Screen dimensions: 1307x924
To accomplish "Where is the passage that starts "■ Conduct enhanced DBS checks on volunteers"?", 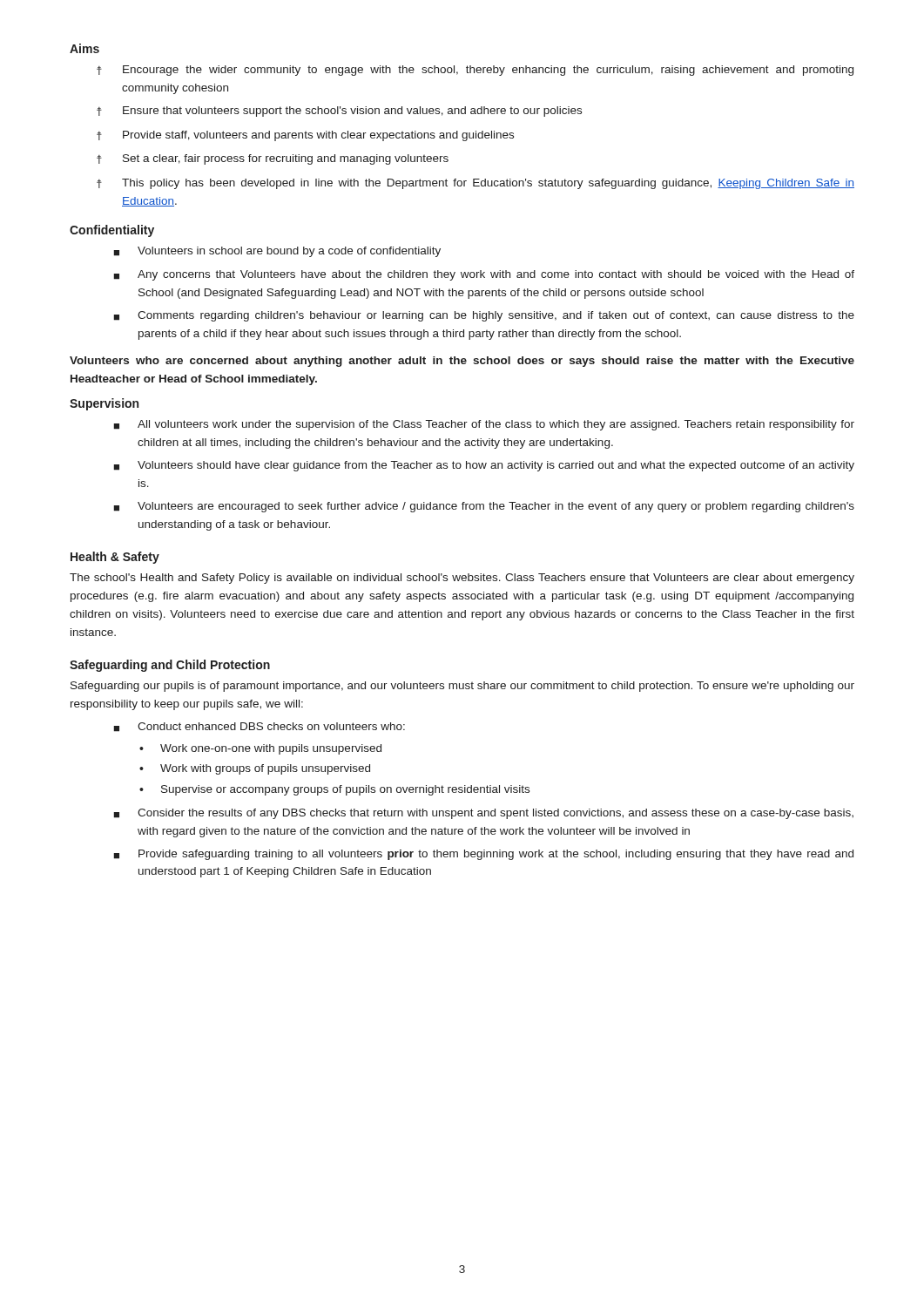I will click(259, 727).
